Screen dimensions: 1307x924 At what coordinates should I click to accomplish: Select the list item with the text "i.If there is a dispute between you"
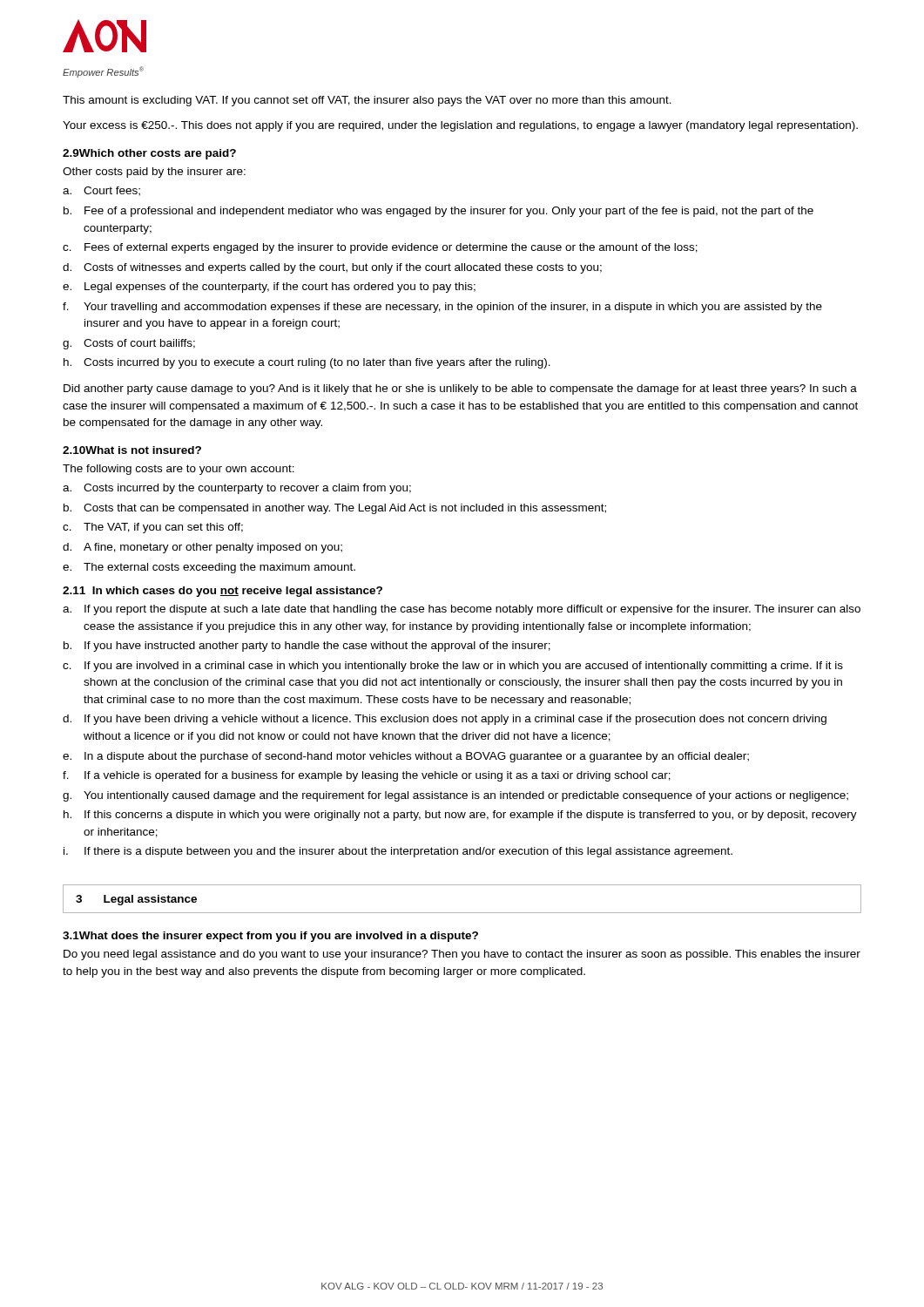pos(462,851)
